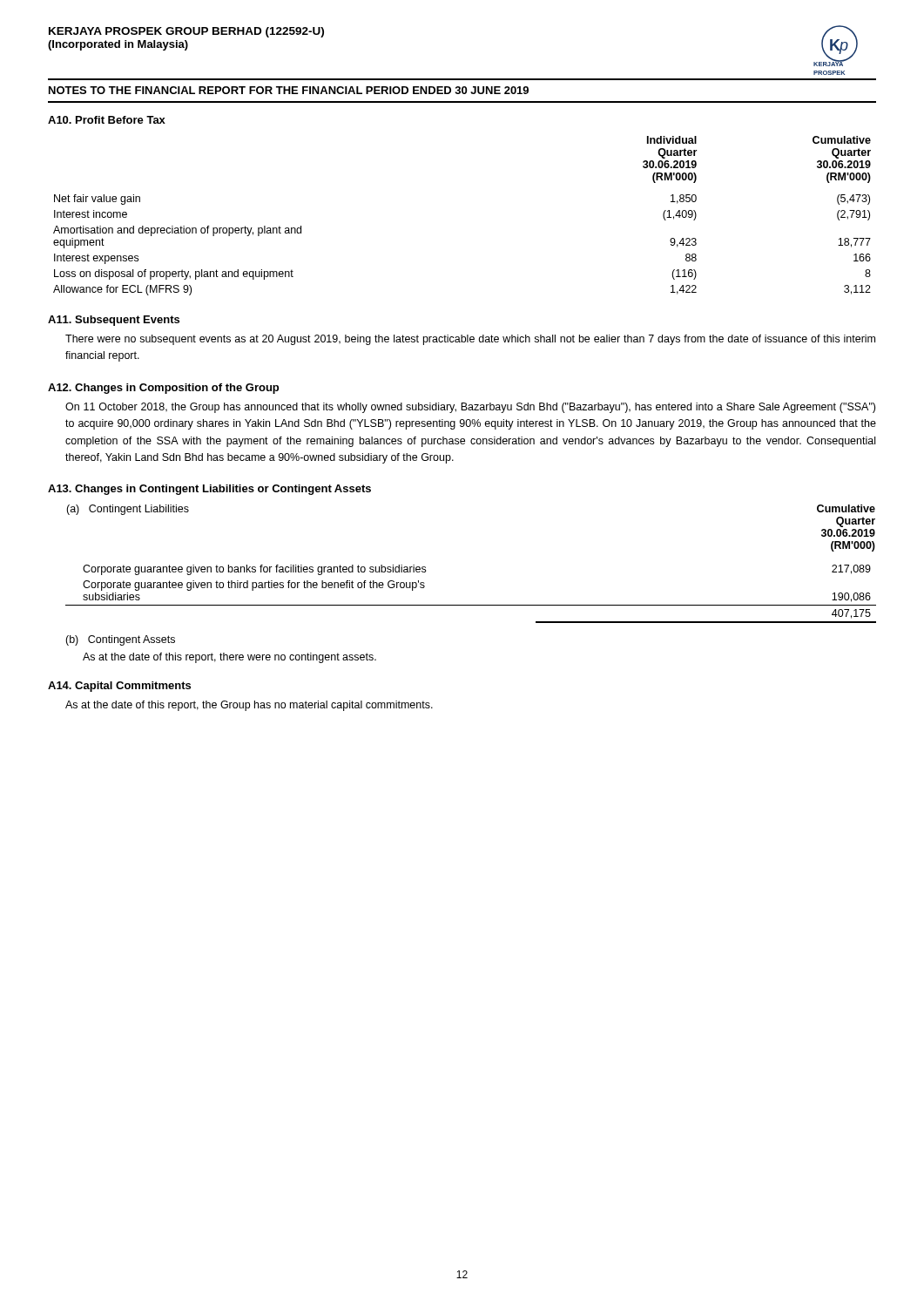Find the section header that says "A10. Profit Before Tax"
924x1307 pixels.
(107, 120)
